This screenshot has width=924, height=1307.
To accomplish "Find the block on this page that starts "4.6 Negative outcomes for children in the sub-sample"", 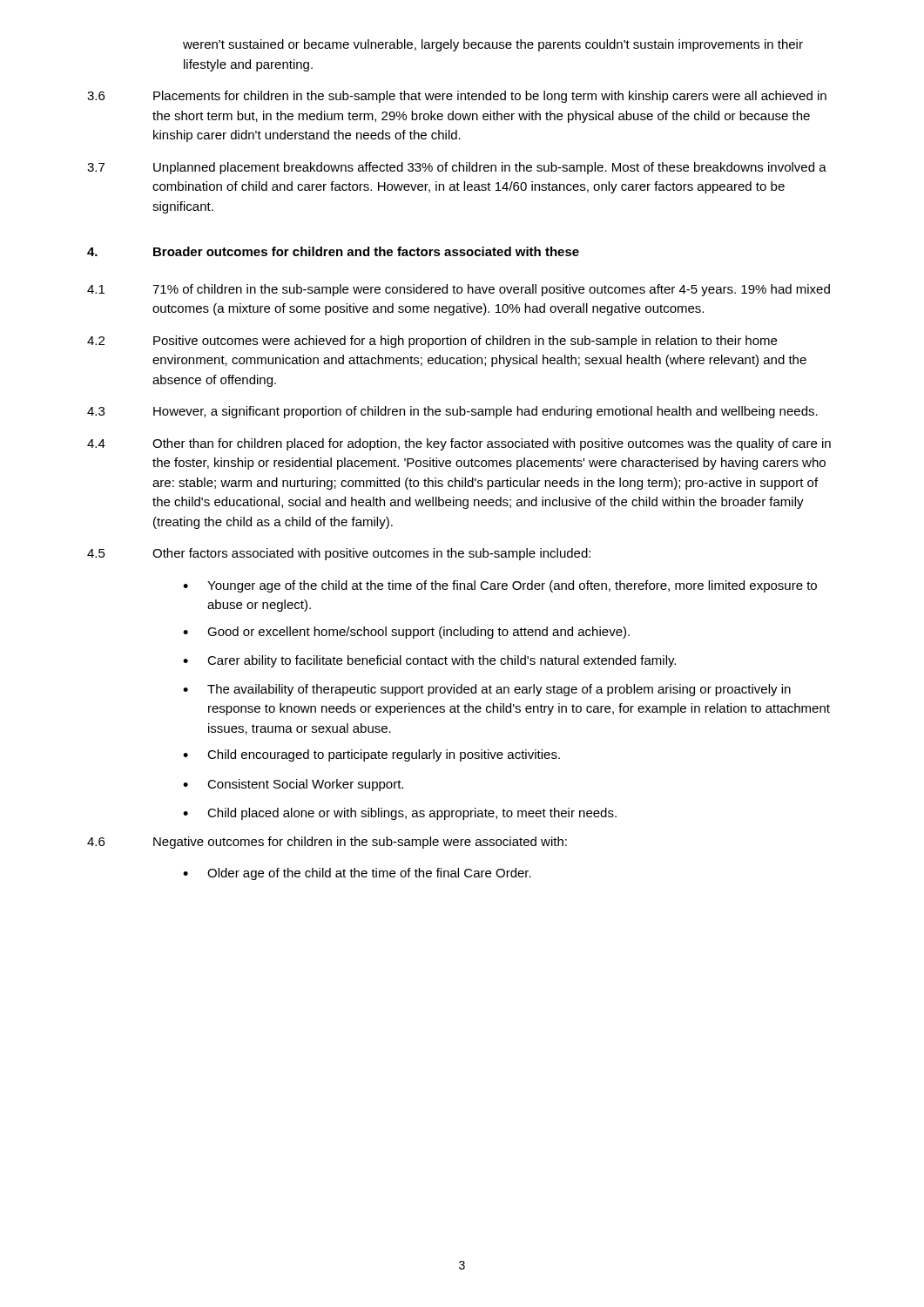I will click(462, 842).
